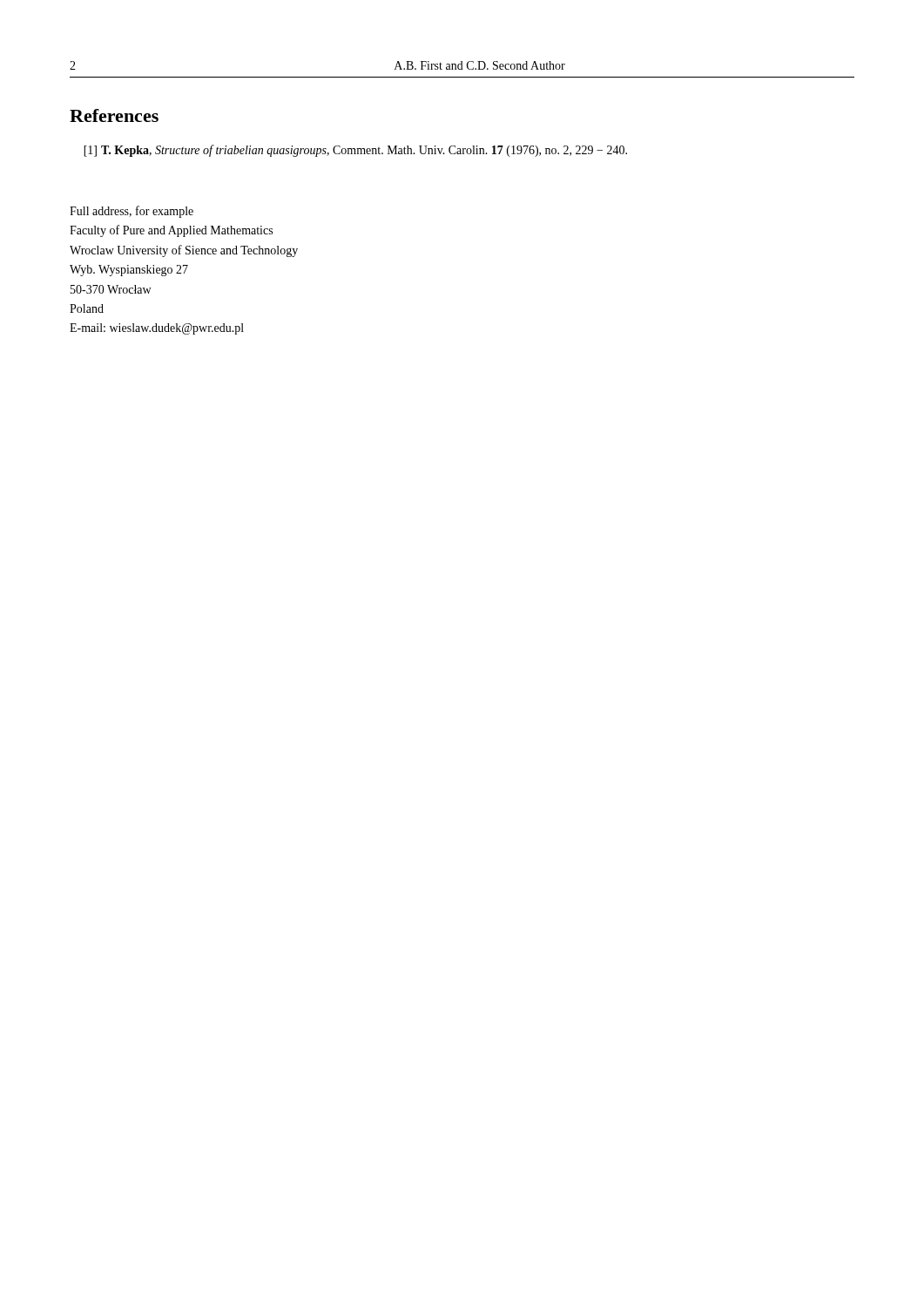This screenshot has height=1307, width=924.
Task: Locate the element starting "[1] T. Kepka, Structure"
Action: tap(462, 150)
